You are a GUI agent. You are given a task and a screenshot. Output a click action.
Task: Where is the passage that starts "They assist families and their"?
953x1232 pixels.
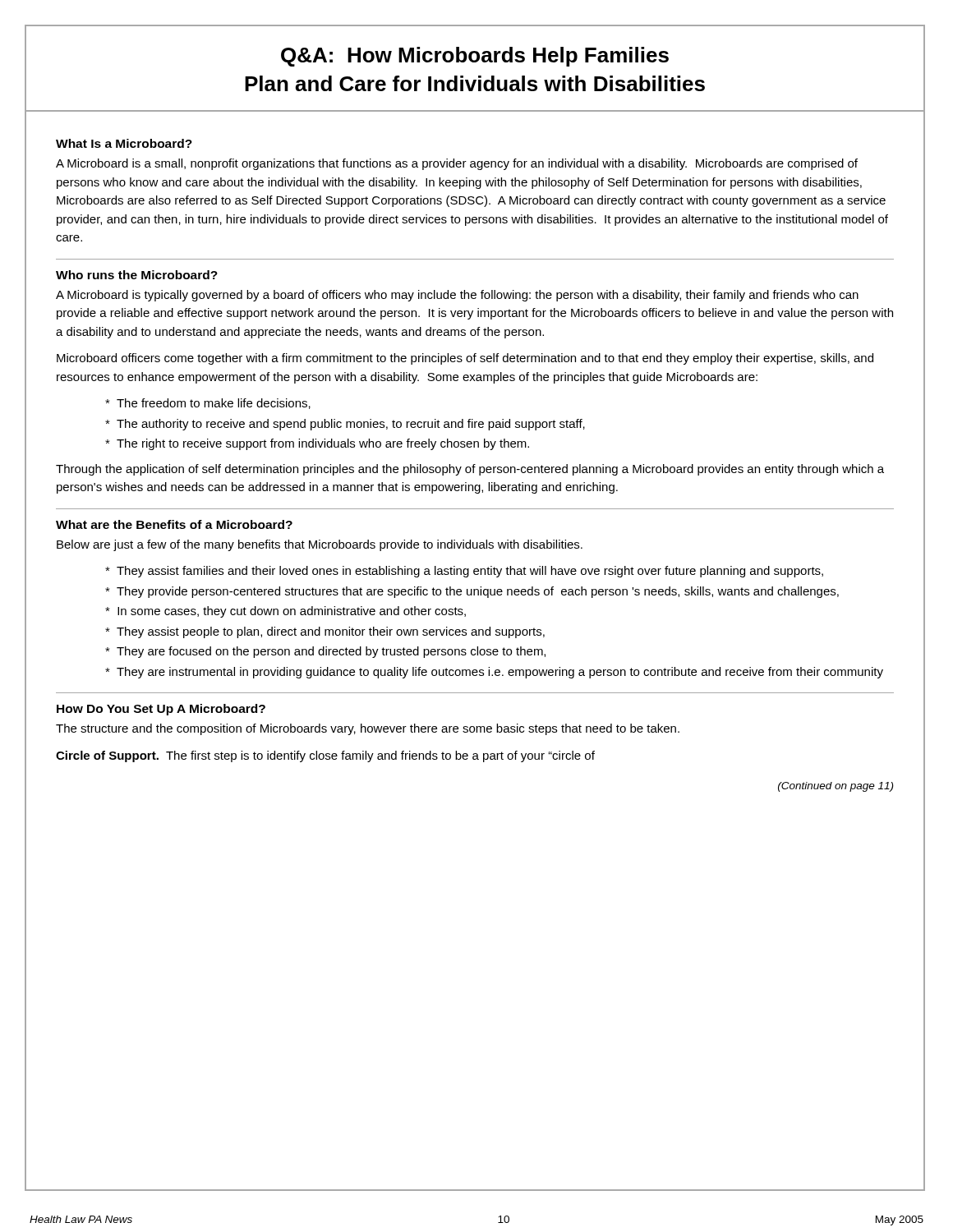tap(465, 571)
